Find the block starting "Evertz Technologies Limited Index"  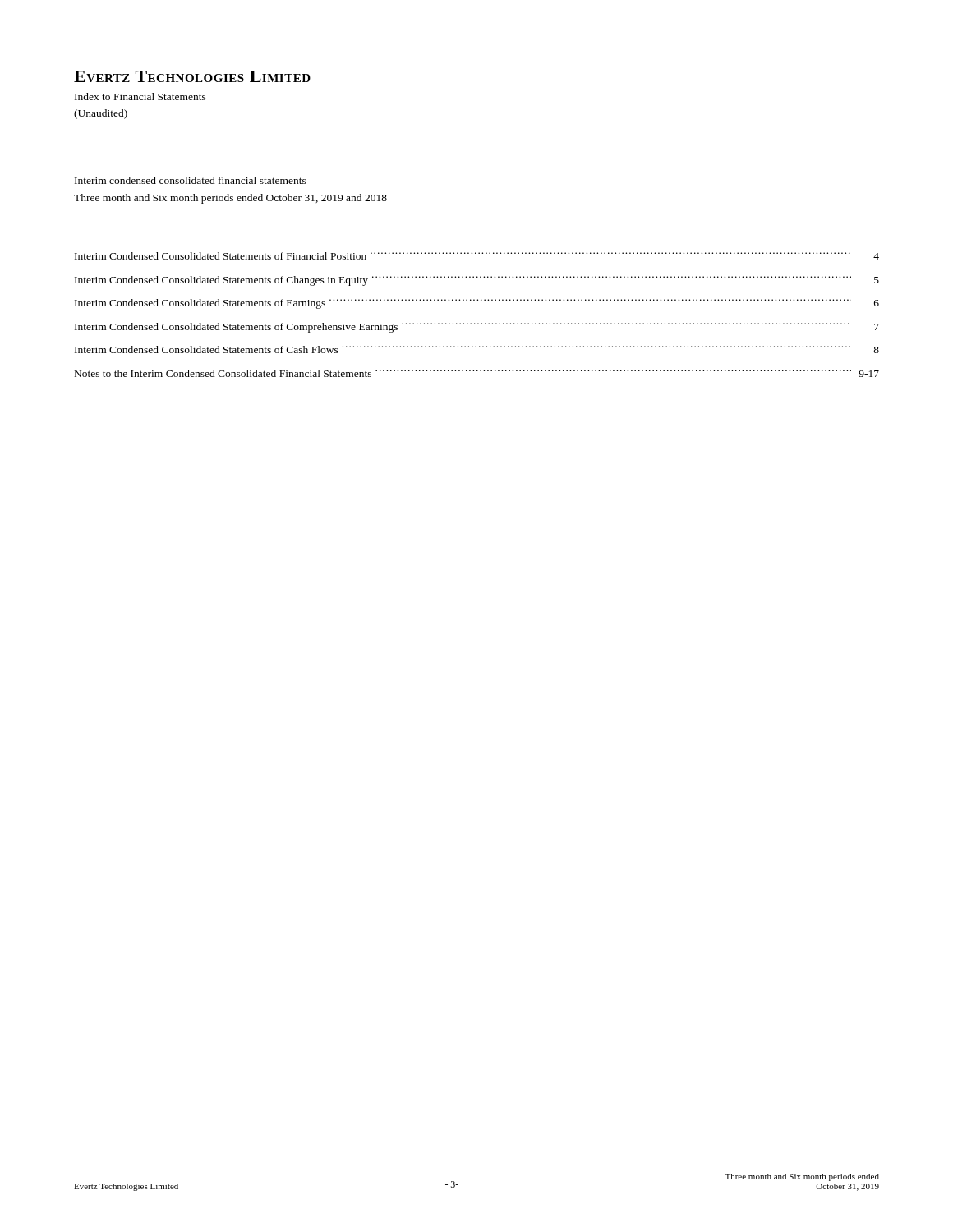[192, 76]
